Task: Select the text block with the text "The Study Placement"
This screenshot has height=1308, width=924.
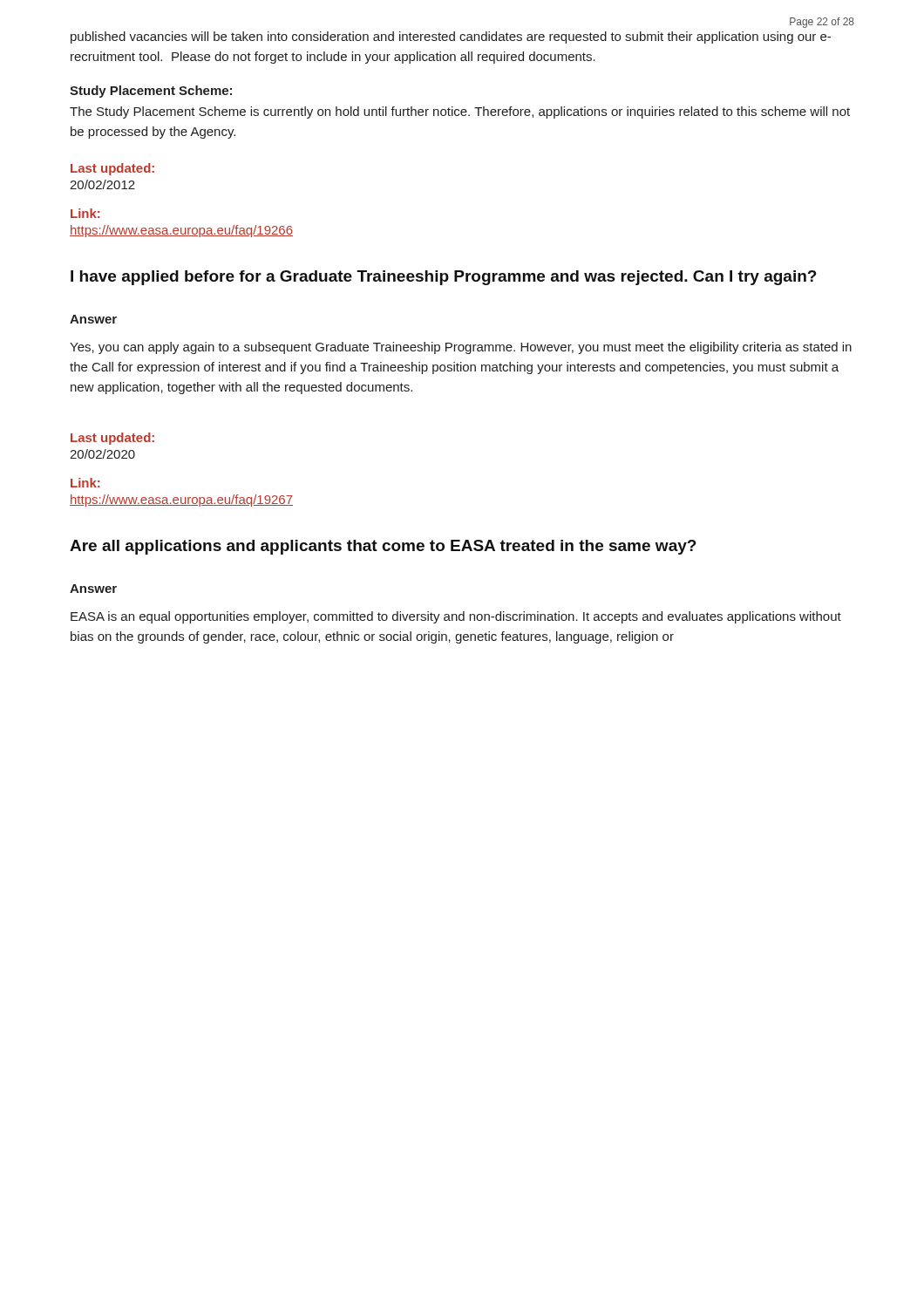Action: pos(460,121)
